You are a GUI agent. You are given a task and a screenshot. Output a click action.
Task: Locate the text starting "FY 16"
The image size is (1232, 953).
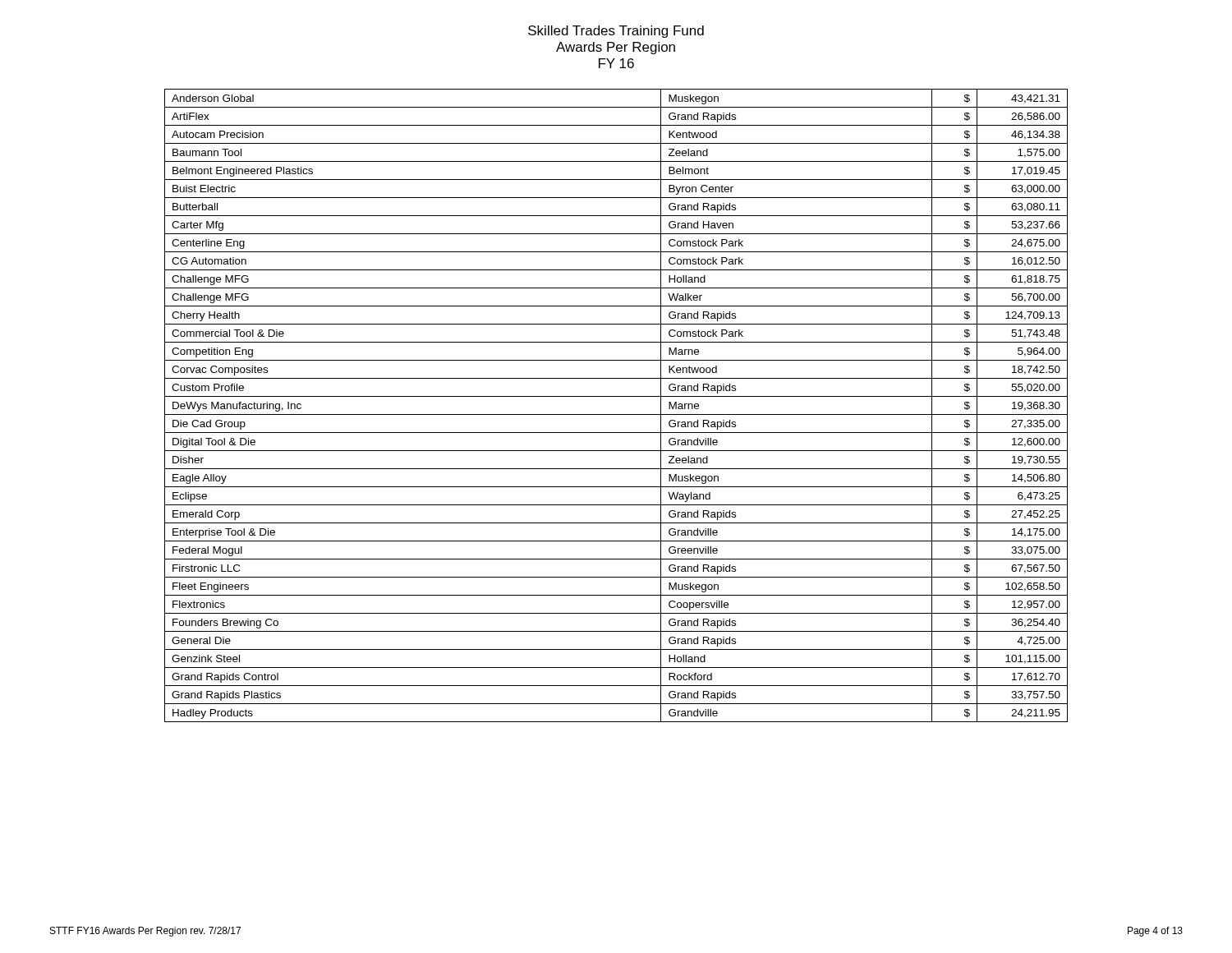pyautogui.click(x=616, y=64)
